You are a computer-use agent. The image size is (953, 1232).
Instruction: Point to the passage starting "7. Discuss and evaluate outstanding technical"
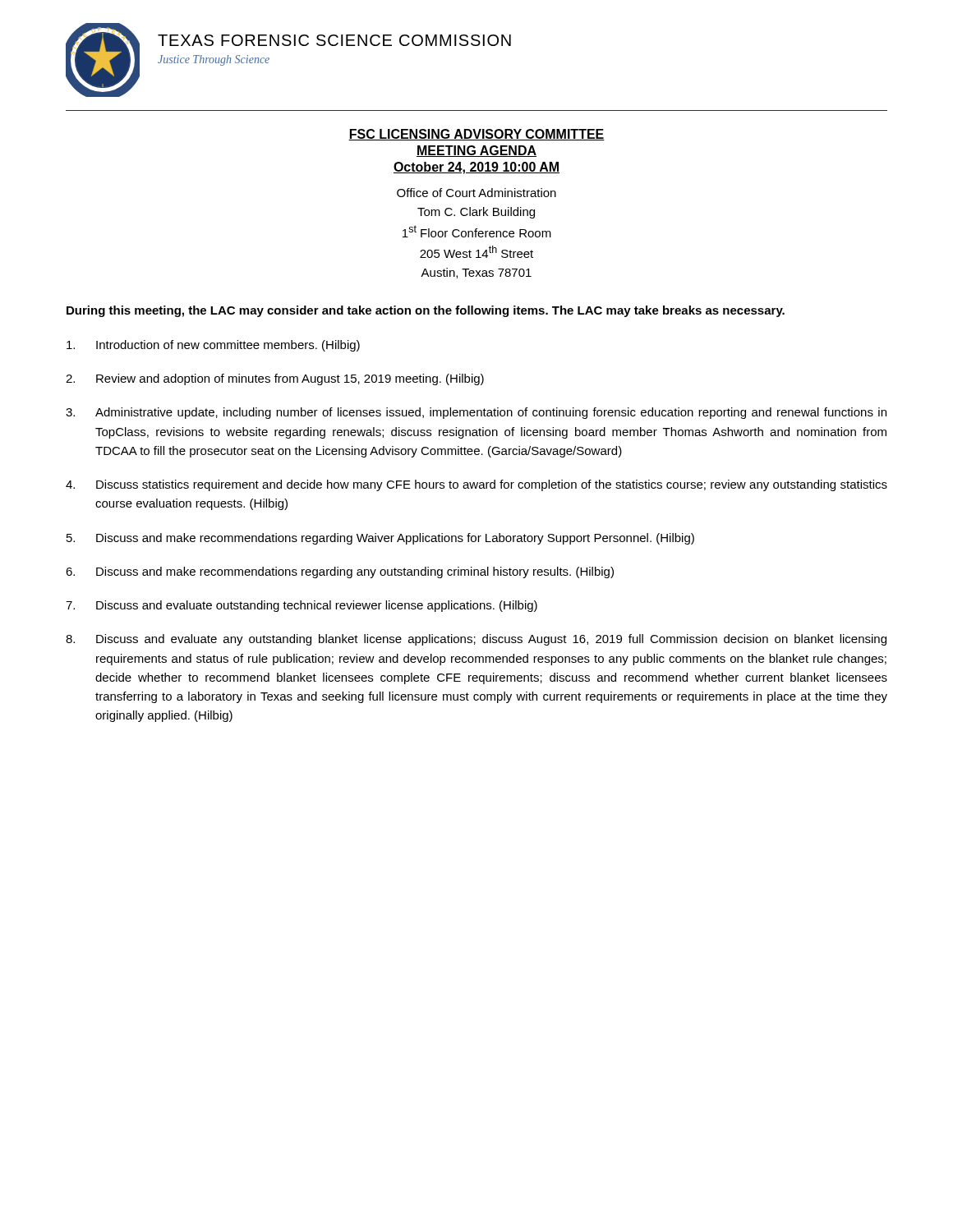pos(476,605)
